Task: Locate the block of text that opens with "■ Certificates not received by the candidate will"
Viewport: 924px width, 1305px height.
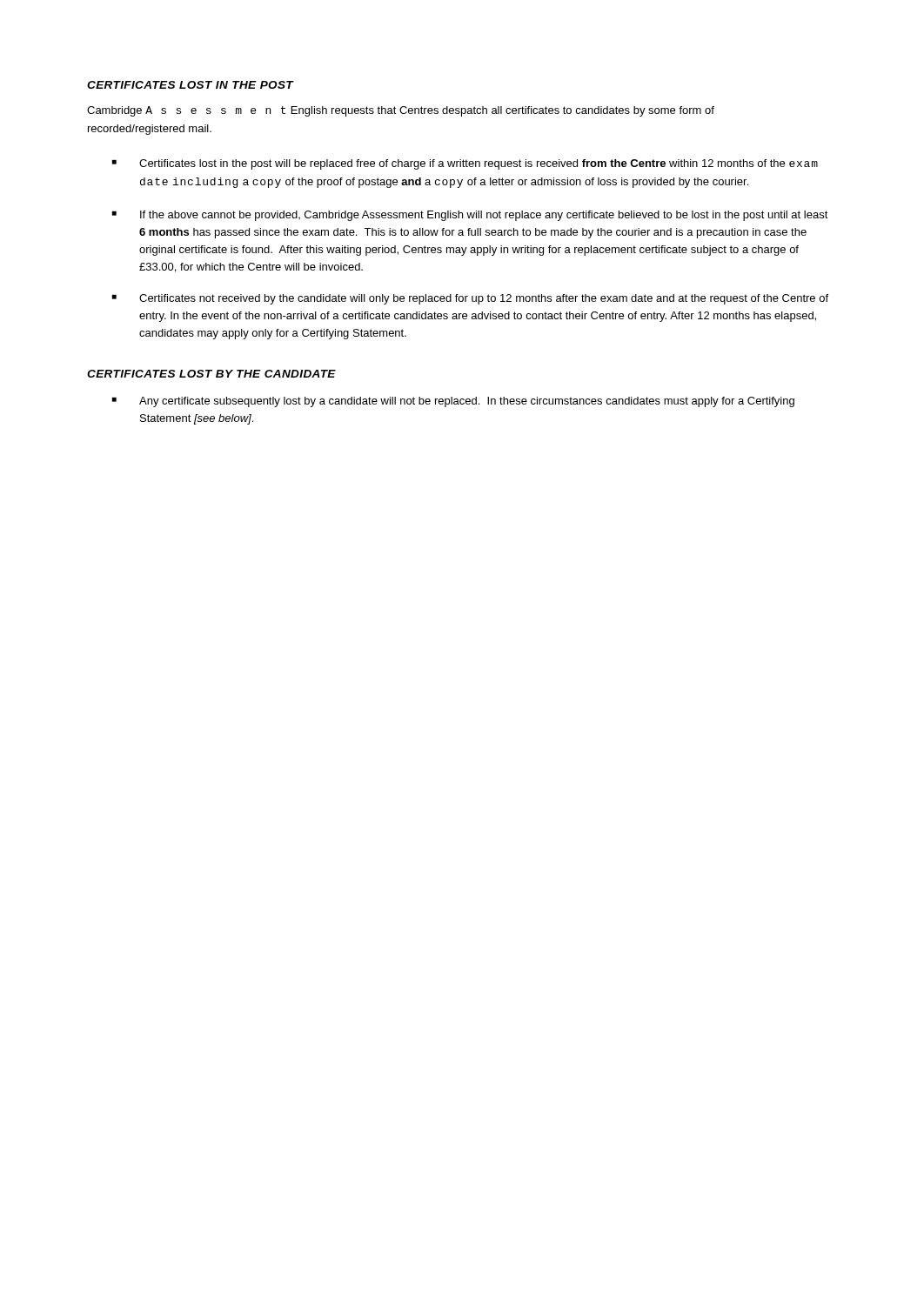Action: (x=474, y=316)
